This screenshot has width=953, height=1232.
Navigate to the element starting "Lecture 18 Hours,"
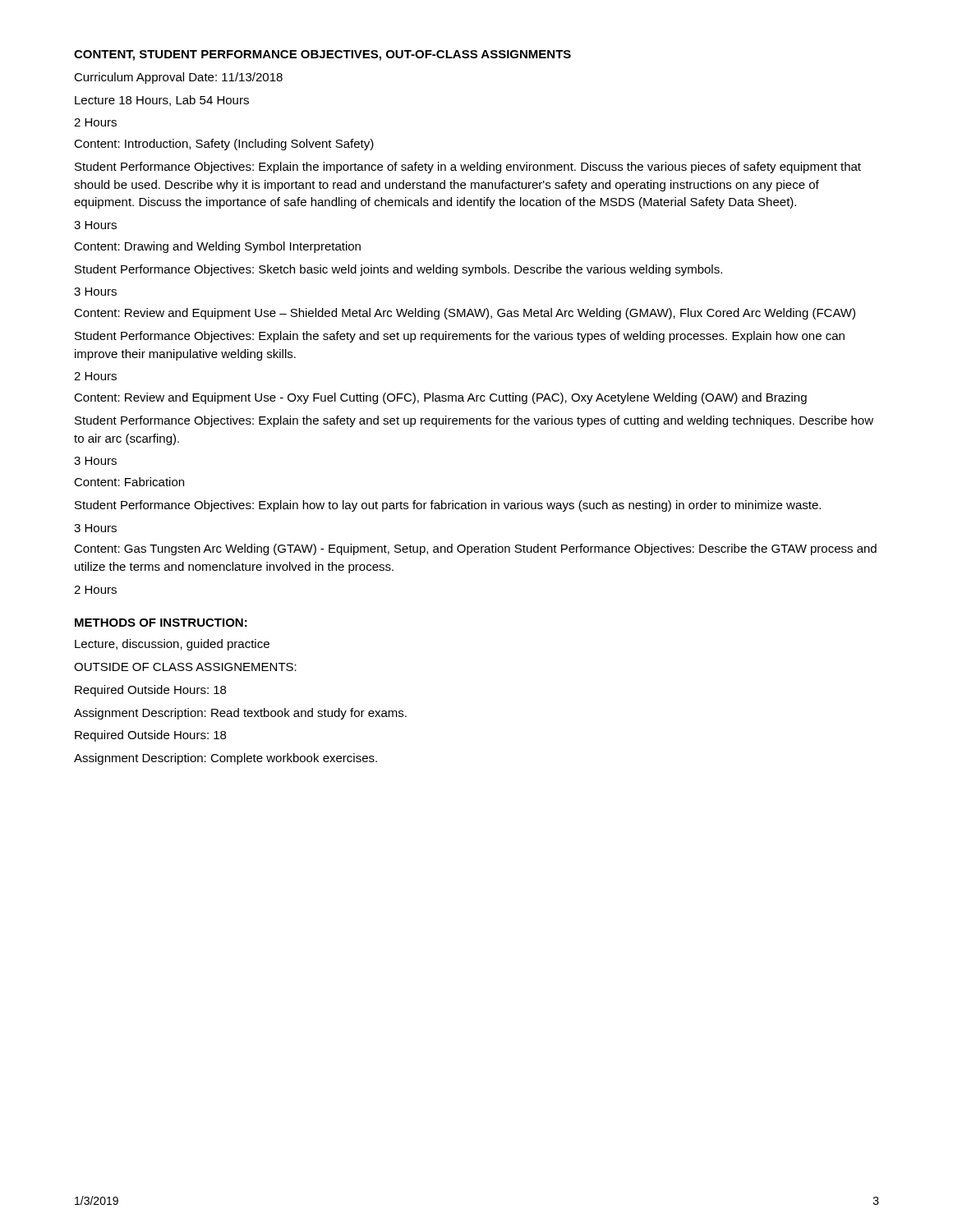pos(162,99)
